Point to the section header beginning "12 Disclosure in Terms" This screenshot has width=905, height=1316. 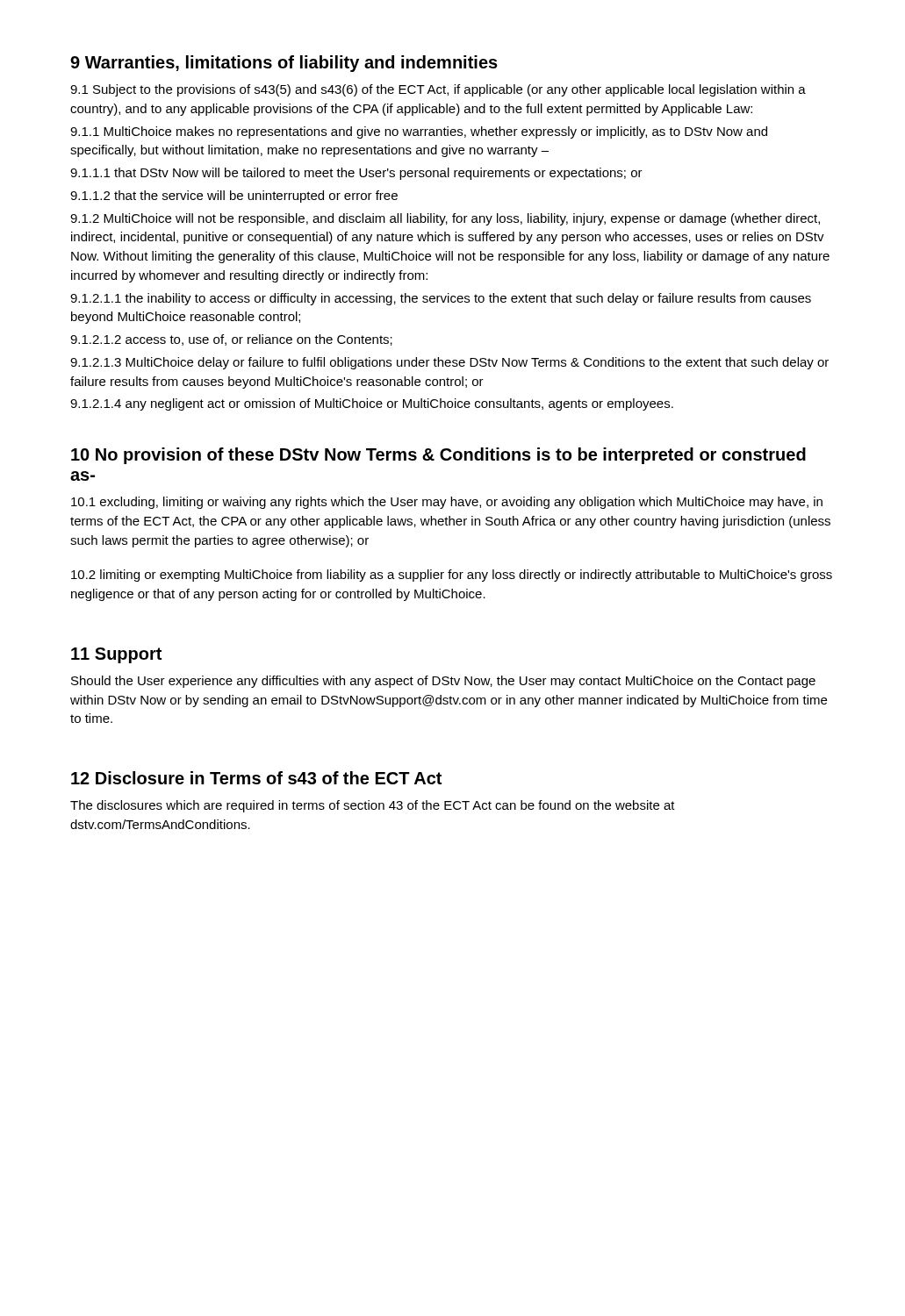point(256,778)
